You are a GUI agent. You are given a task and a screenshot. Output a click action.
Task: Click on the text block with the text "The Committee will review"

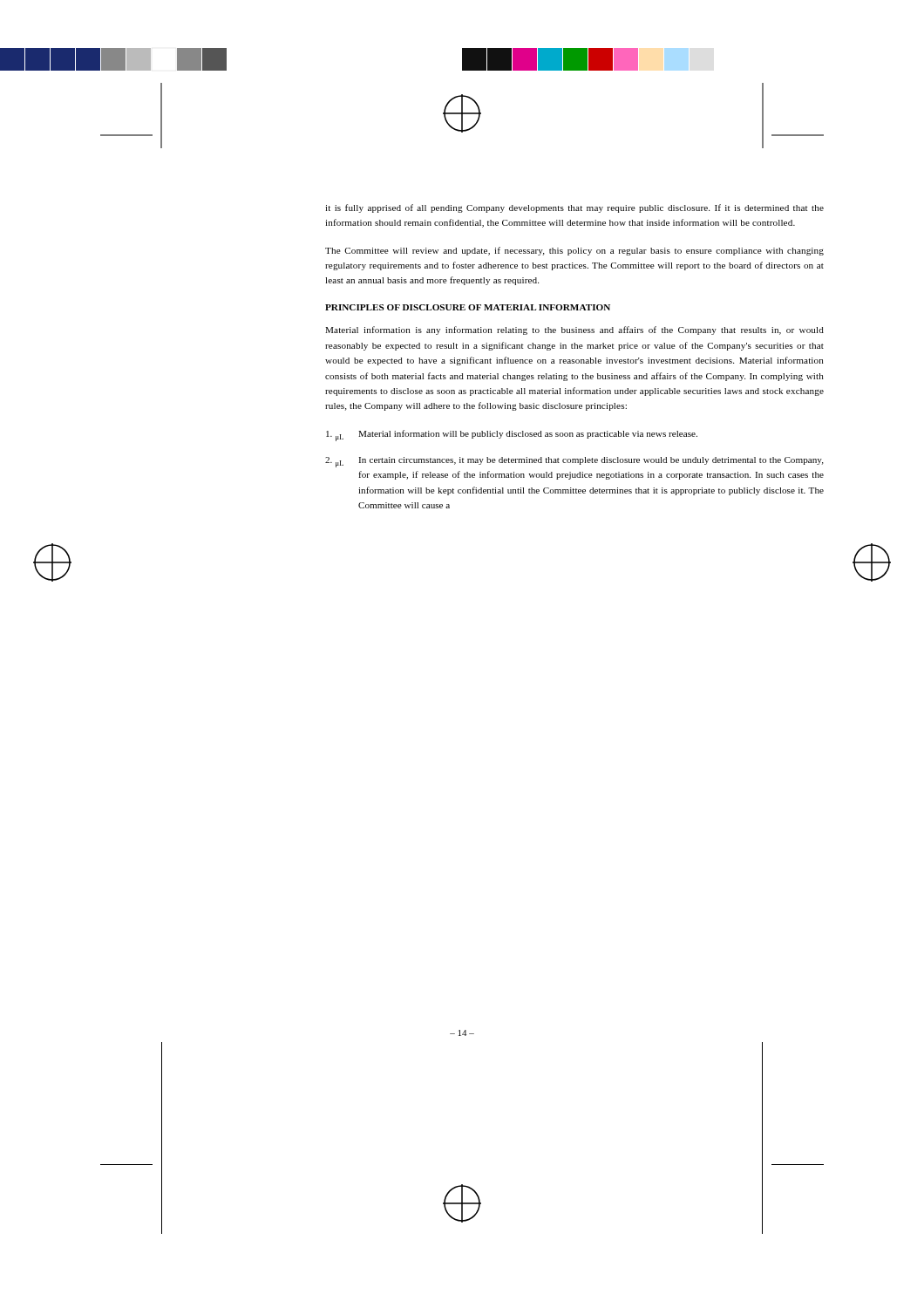574,265
